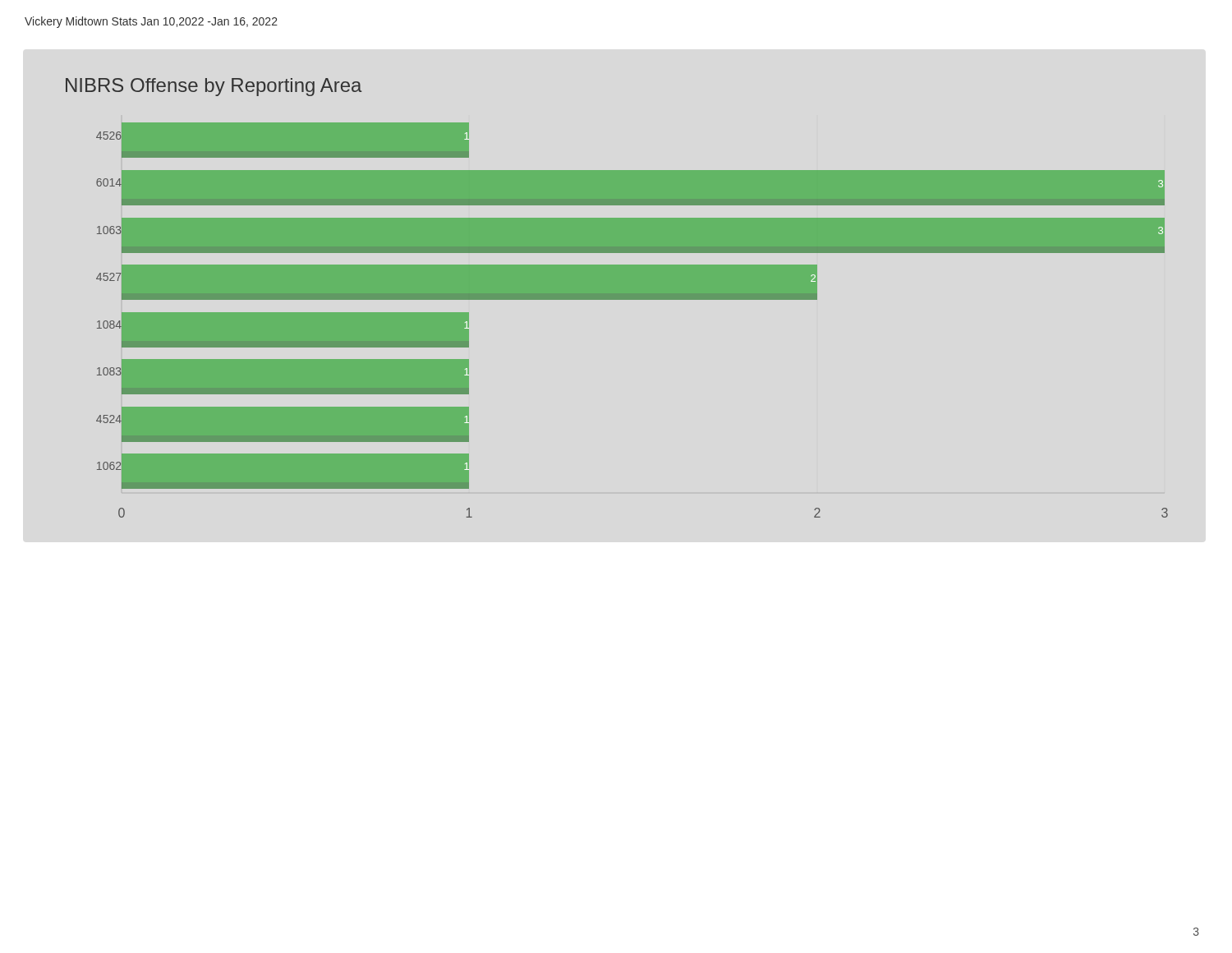The height and width of the screenshot is (953, 1232).
Task: Find the bar chart
Action: [x=614, y=296]
